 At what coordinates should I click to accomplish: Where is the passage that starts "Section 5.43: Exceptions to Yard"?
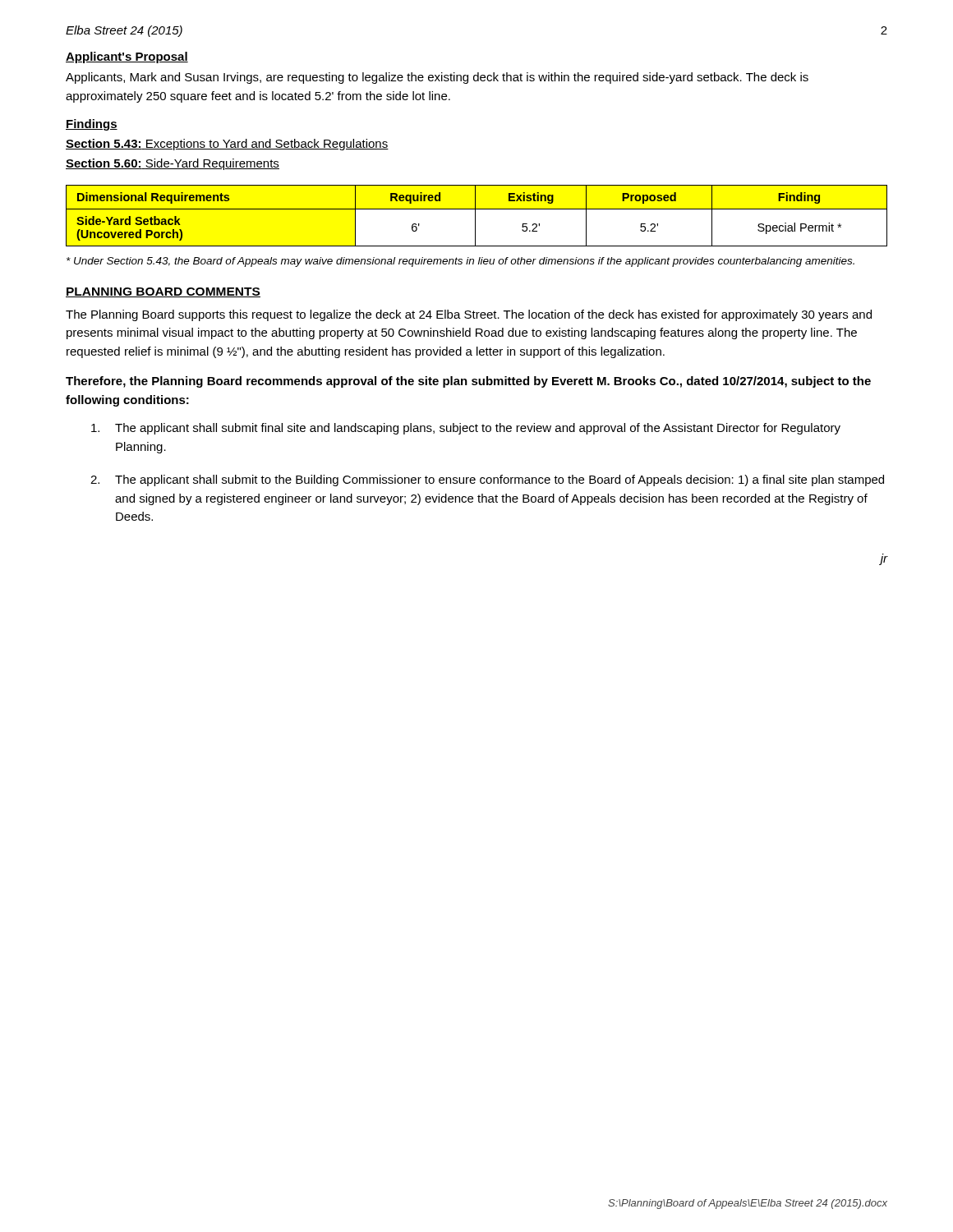tap(227, 145)
